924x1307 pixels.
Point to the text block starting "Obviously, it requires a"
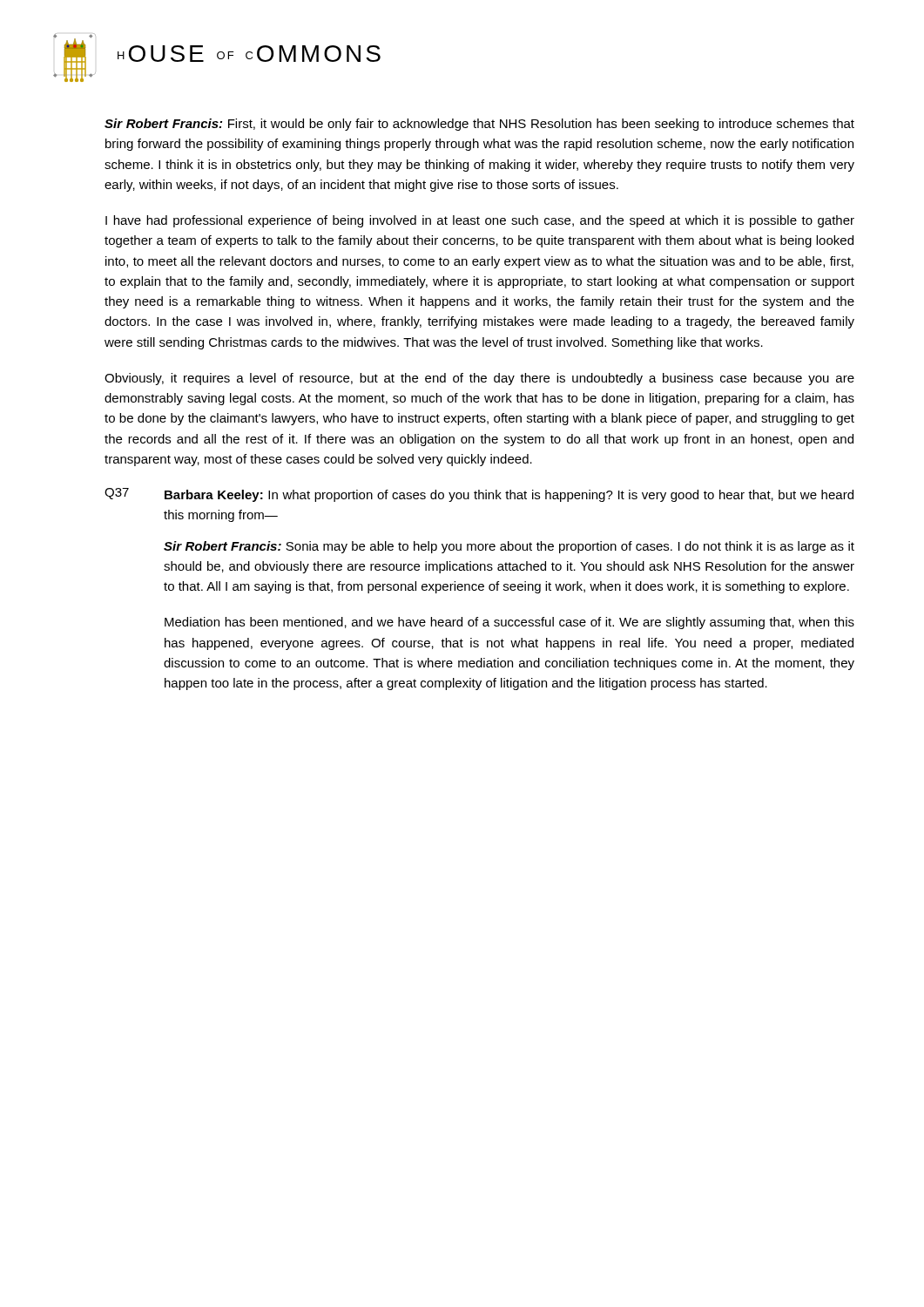[x=479, y=418]
